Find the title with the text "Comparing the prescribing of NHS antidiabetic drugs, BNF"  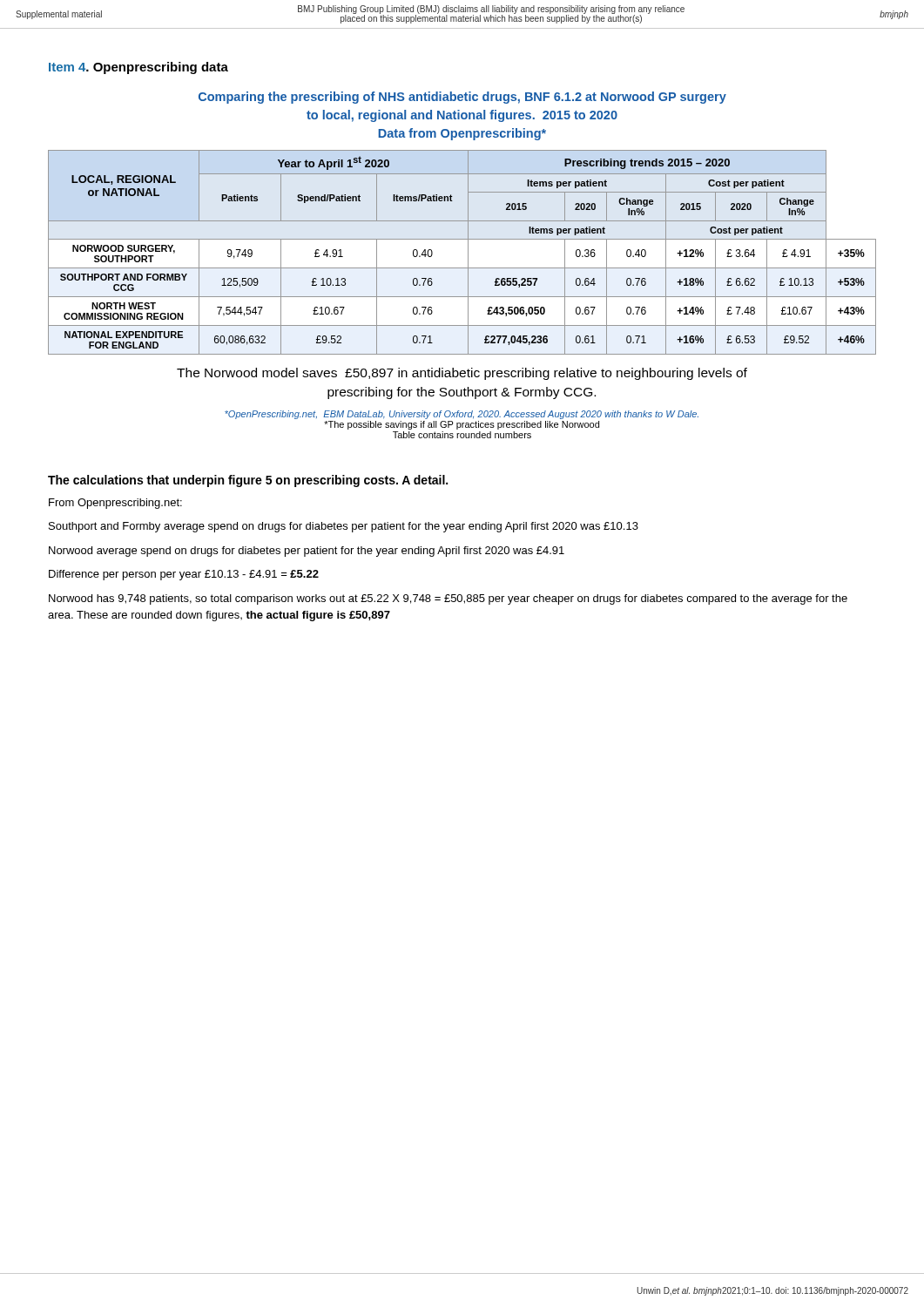pyautogui.click(x=462, y=115)
